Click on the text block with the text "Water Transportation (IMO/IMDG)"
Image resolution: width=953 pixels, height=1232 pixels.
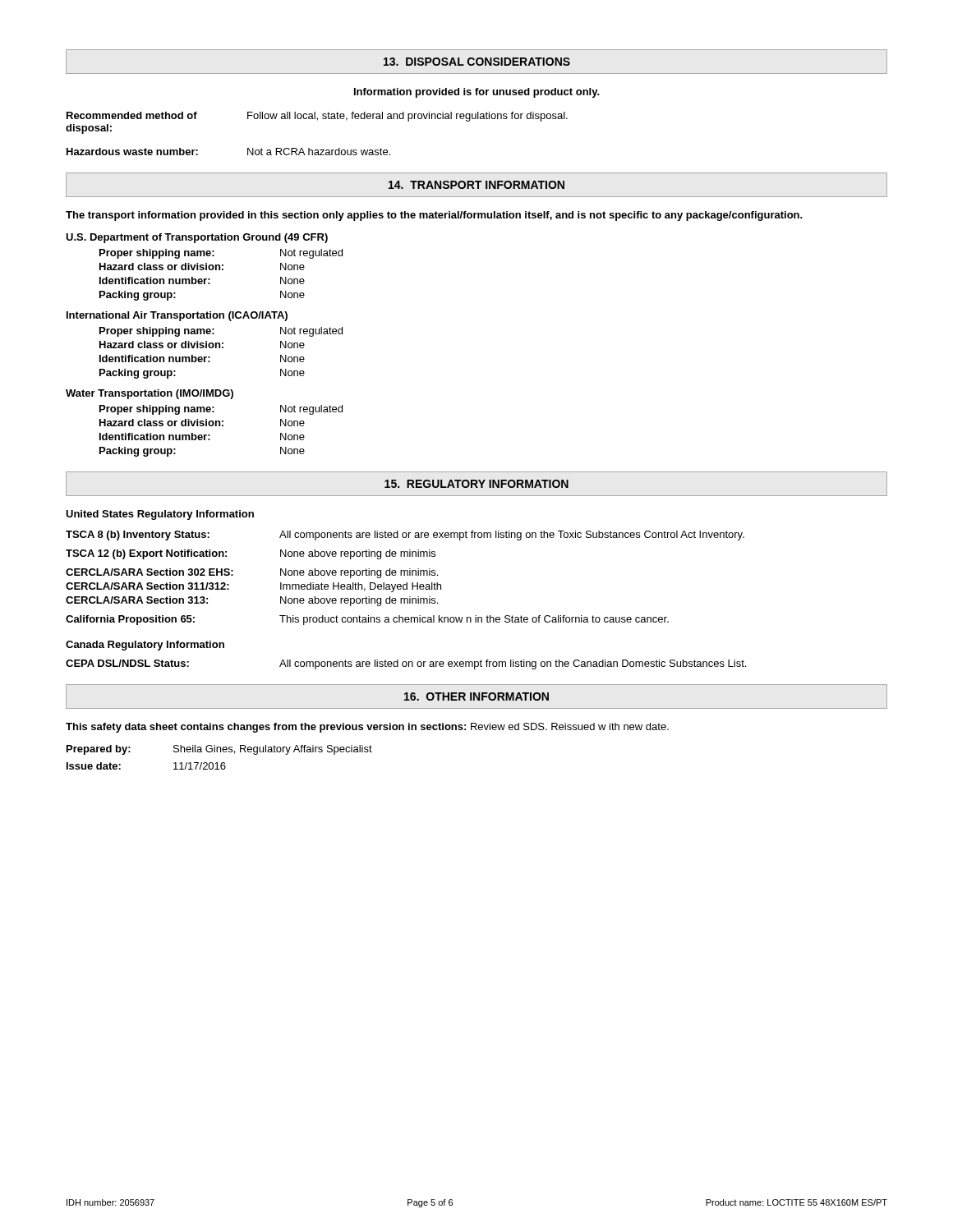(150, 394)
